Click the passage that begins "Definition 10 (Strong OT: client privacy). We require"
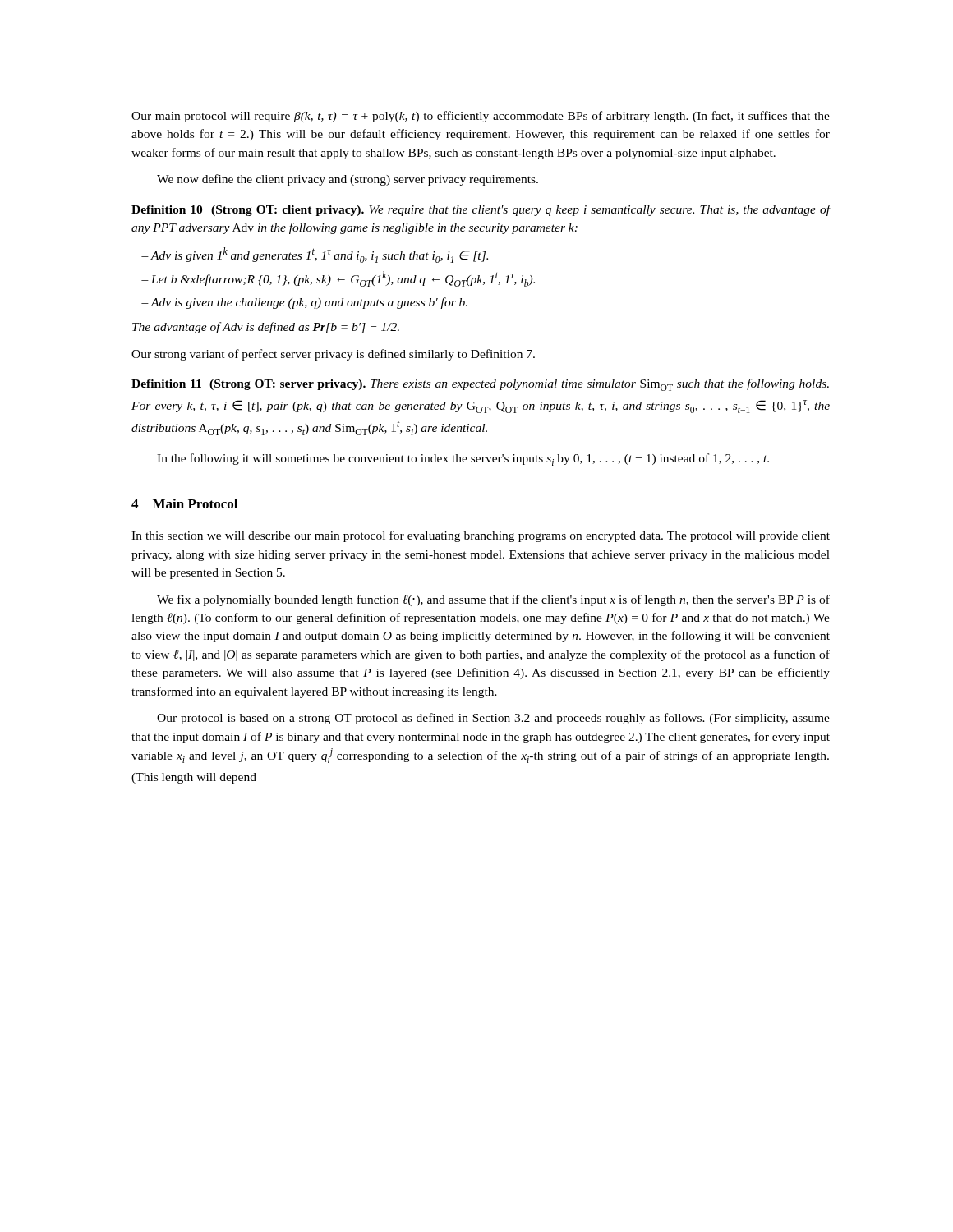Image resolution: width=953 pixels, height=1232 pixels. [481, 219]
